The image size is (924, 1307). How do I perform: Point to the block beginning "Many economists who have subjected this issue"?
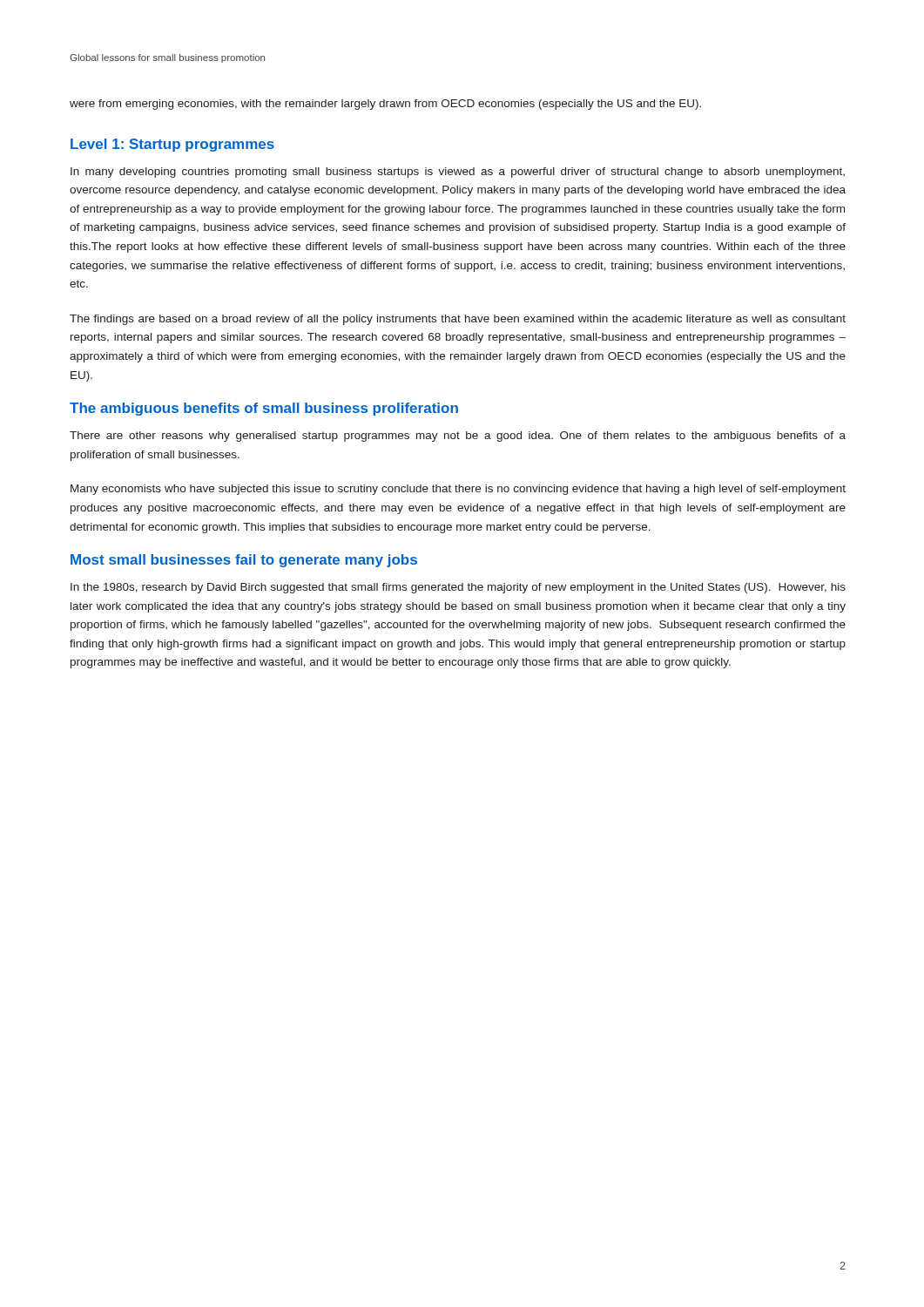pyautogui.click(x=458, y=508)
